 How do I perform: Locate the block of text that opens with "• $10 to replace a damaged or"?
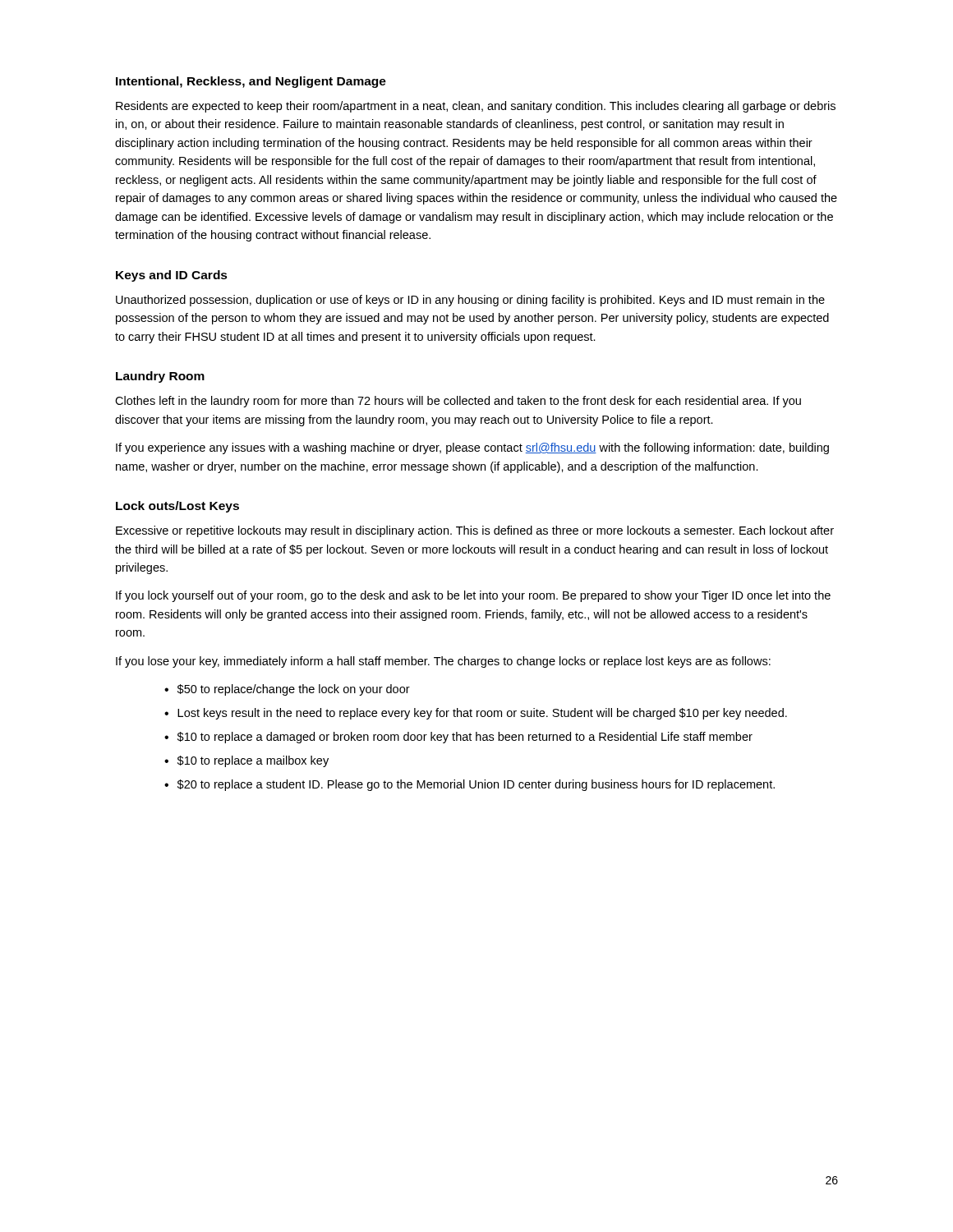coord(501,738)
